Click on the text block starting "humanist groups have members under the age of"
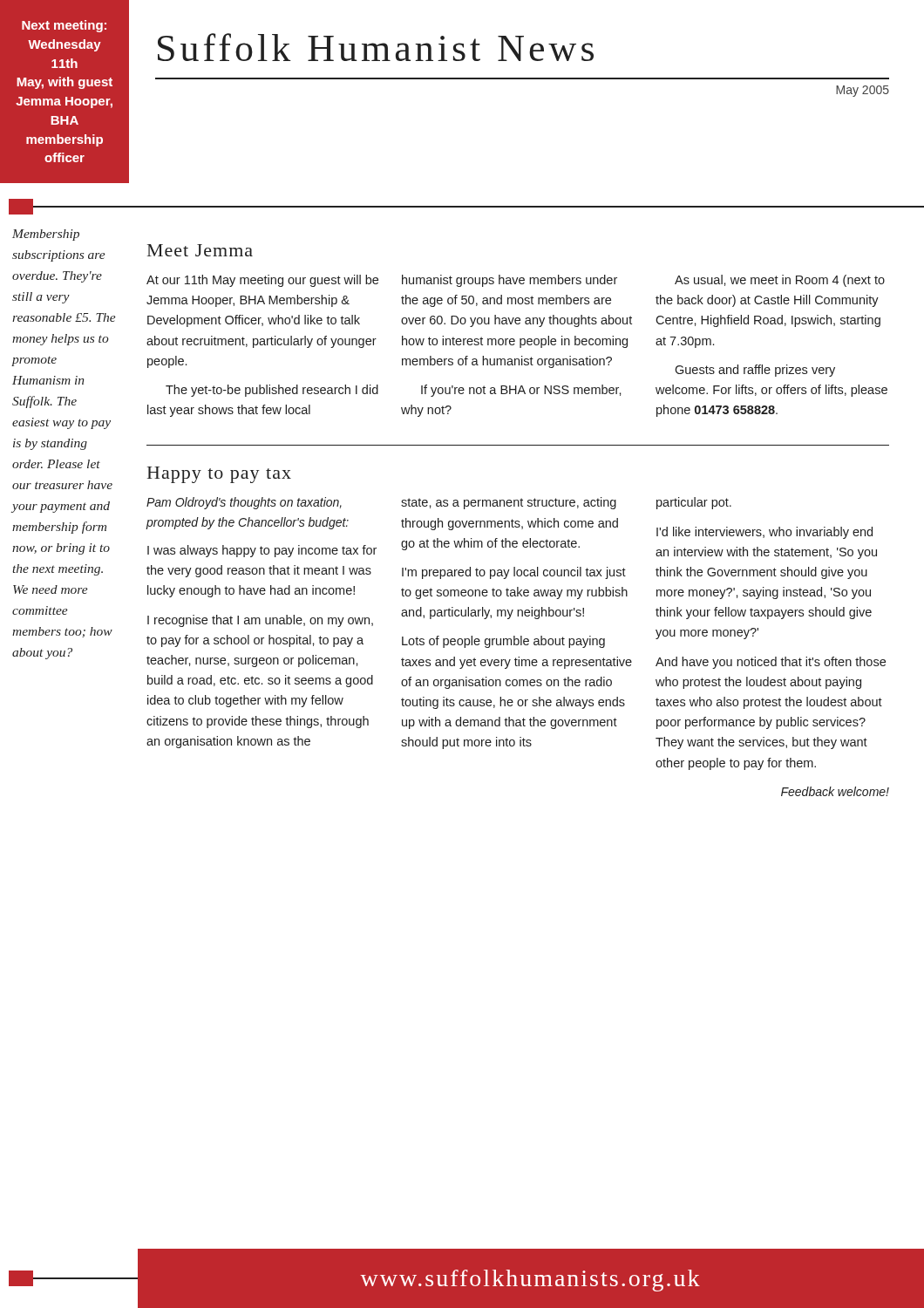 pyautogui.click(x=518, y=345)
